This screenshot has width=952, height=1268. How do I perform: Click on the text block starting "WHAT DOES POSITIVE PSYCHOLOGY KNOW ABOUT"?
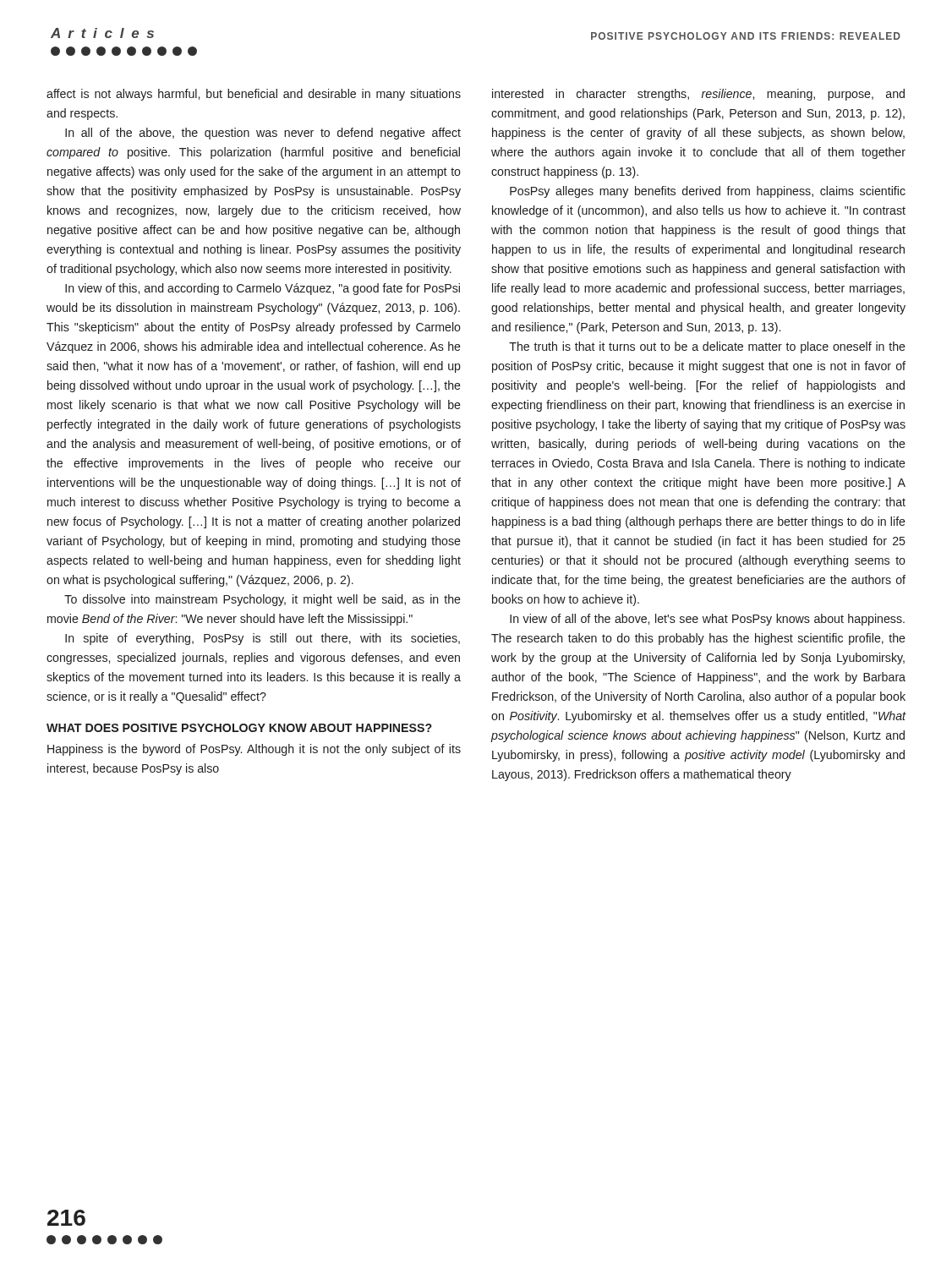point(239,728)
